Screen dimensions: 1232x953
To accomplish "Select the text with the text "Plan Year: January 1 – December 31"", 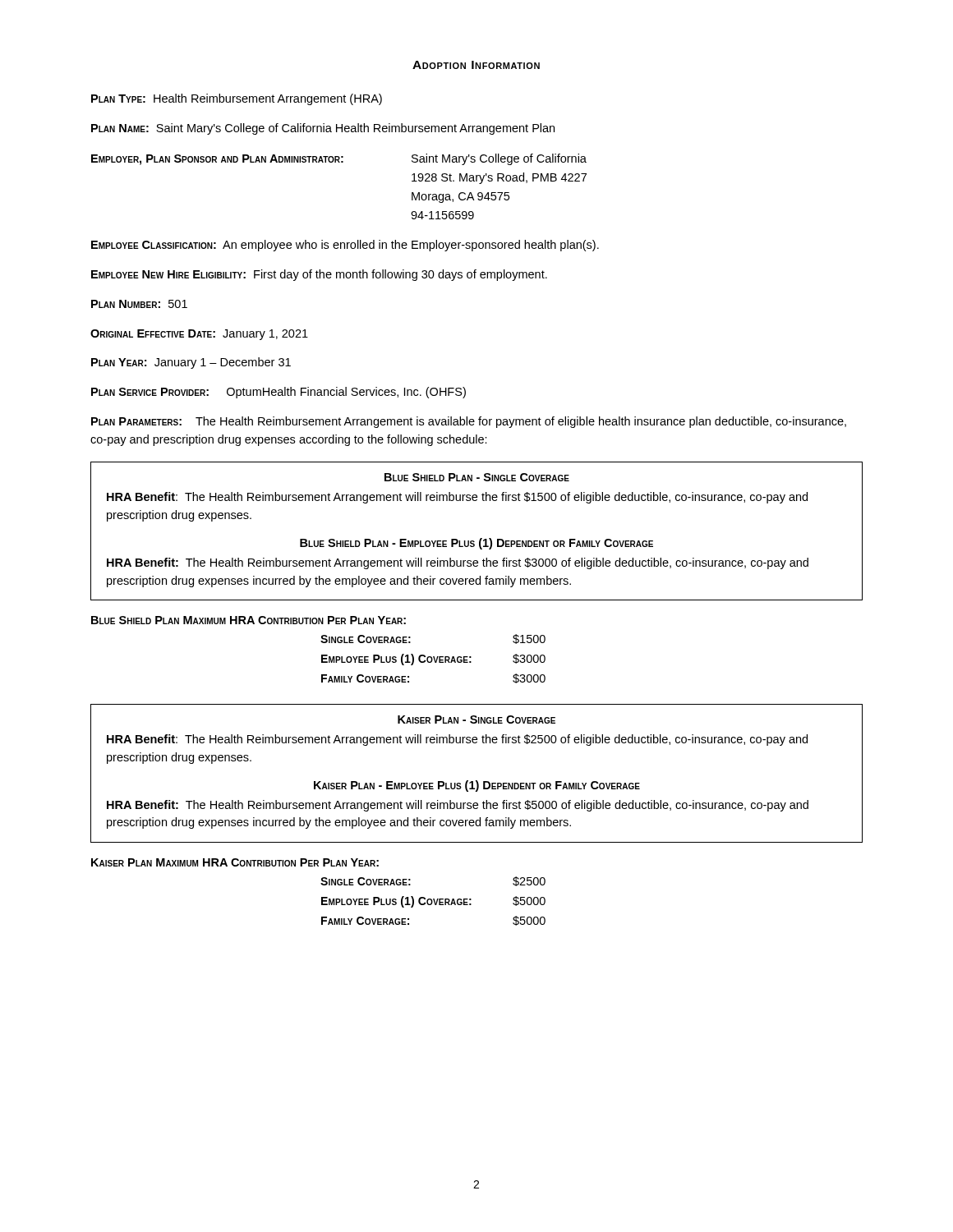I will [x=191, y=362].
